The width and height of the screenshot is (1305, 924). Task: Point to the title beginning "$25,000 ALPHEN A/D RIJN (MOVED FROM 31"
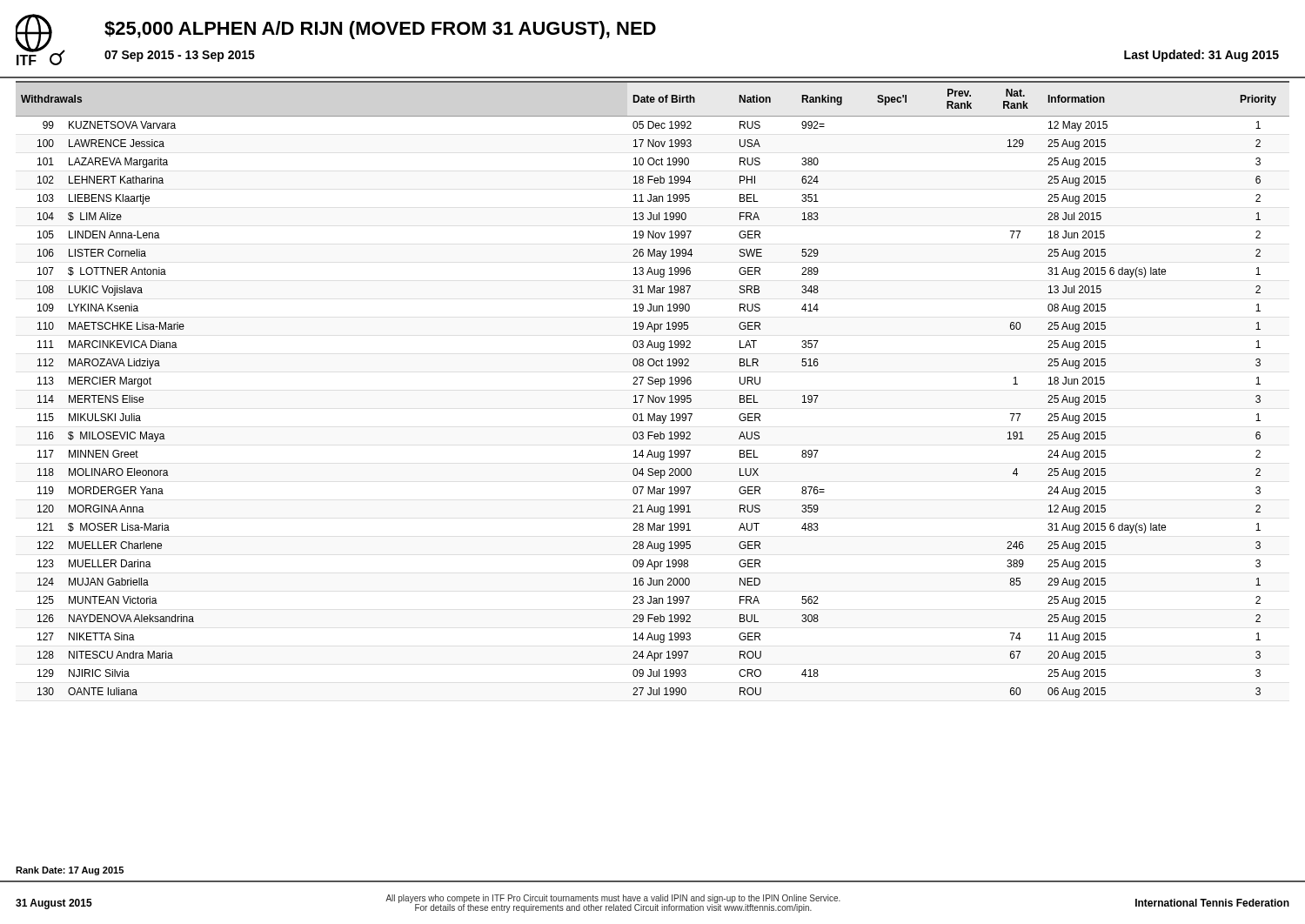pyautogui.click(x=380, y=28)
